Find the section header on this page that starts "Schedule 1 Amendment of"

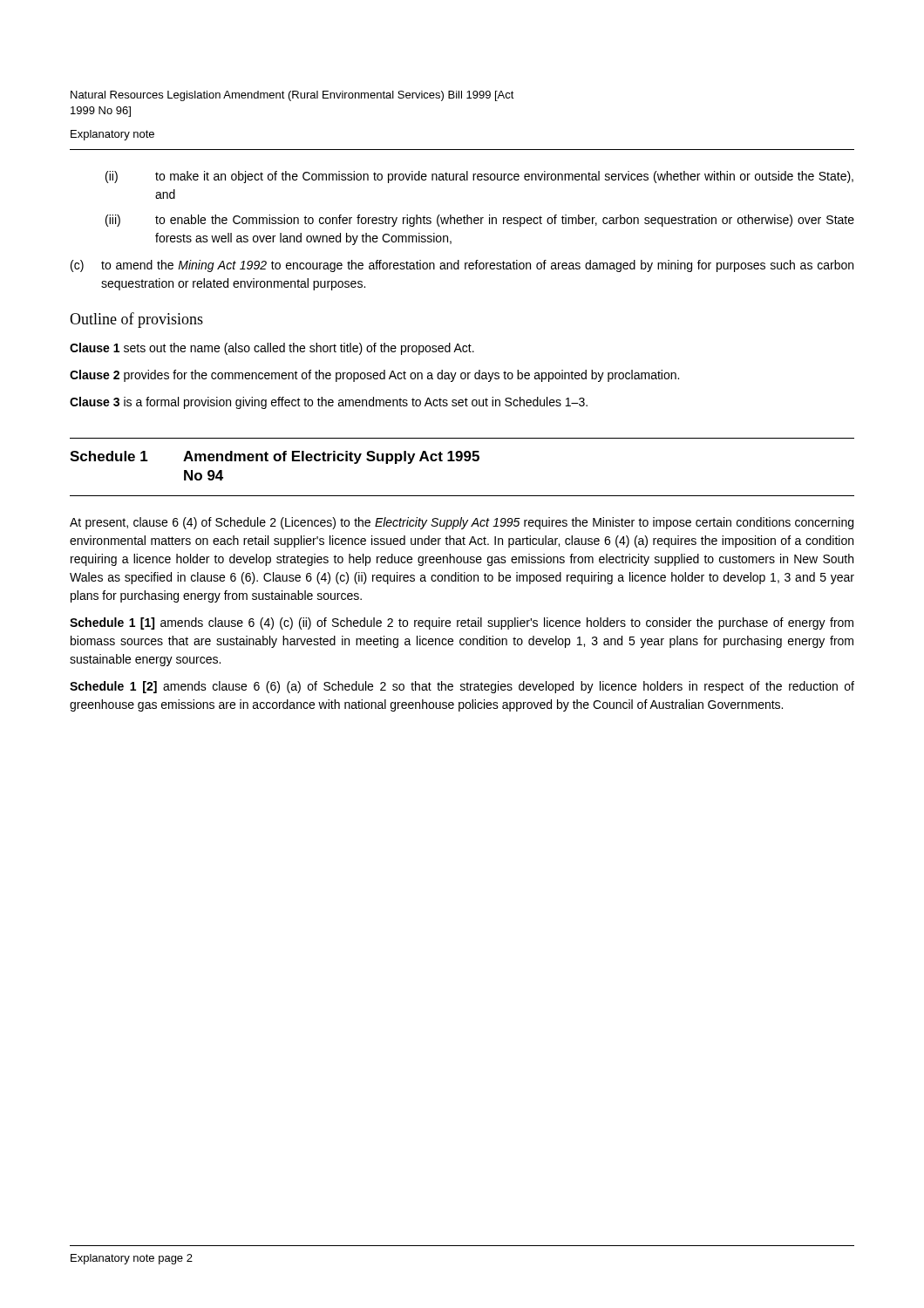pos(462,467)
